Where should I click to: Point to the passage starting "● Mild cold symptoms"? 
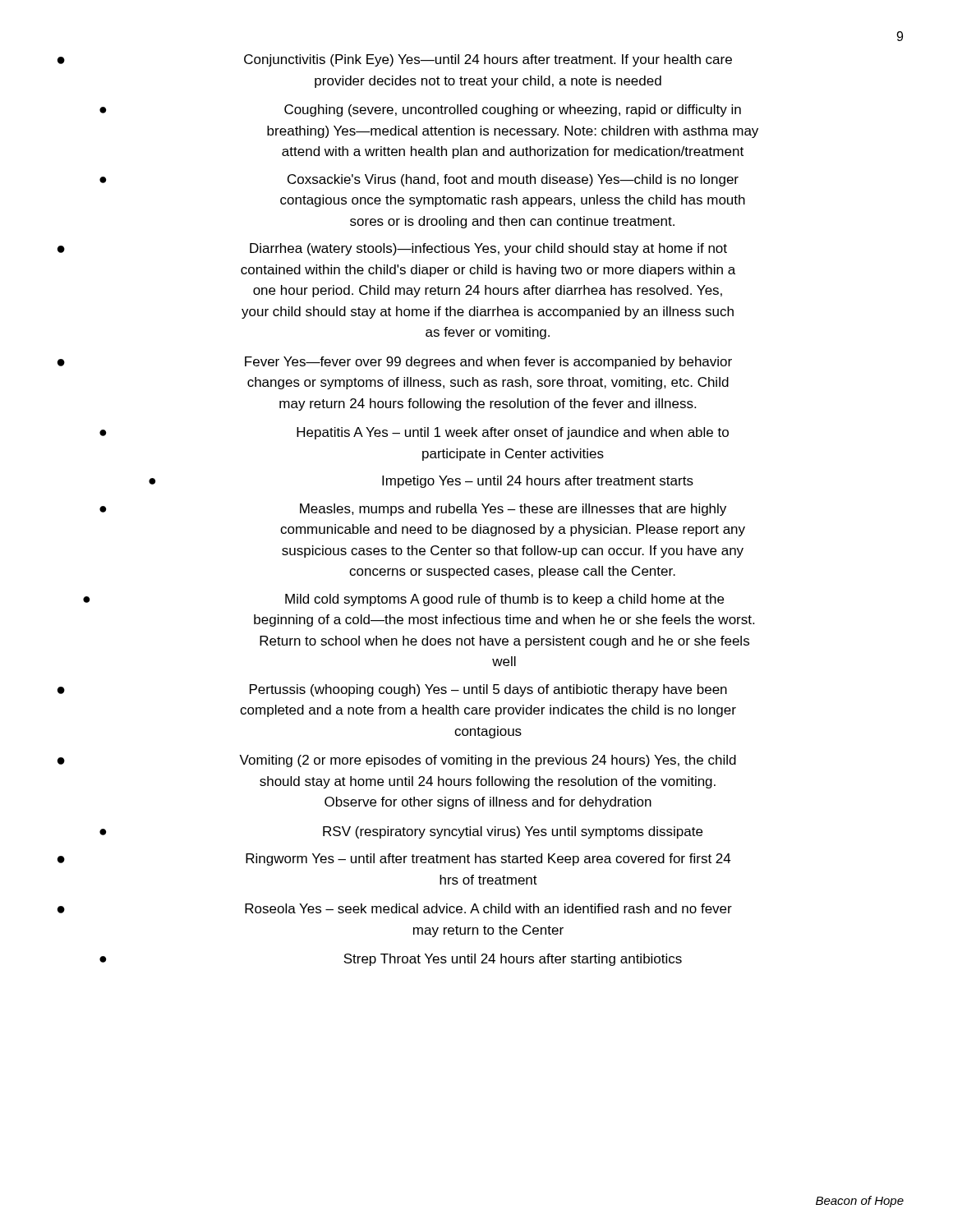pyautogui.click(x=493, y=630)
